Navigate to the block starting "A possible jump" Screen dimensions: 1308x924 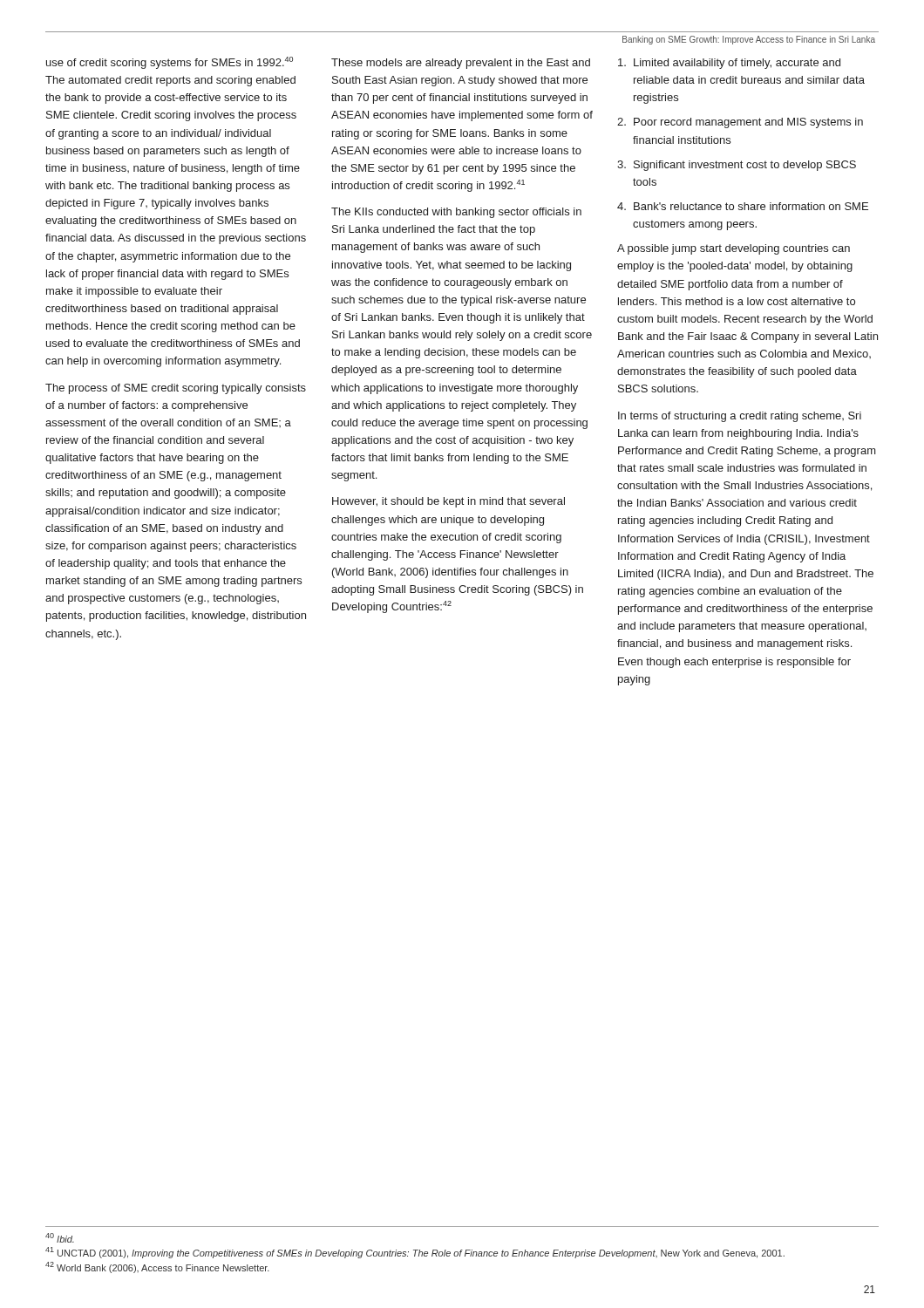pyautogui.click(x=748, y=319)
